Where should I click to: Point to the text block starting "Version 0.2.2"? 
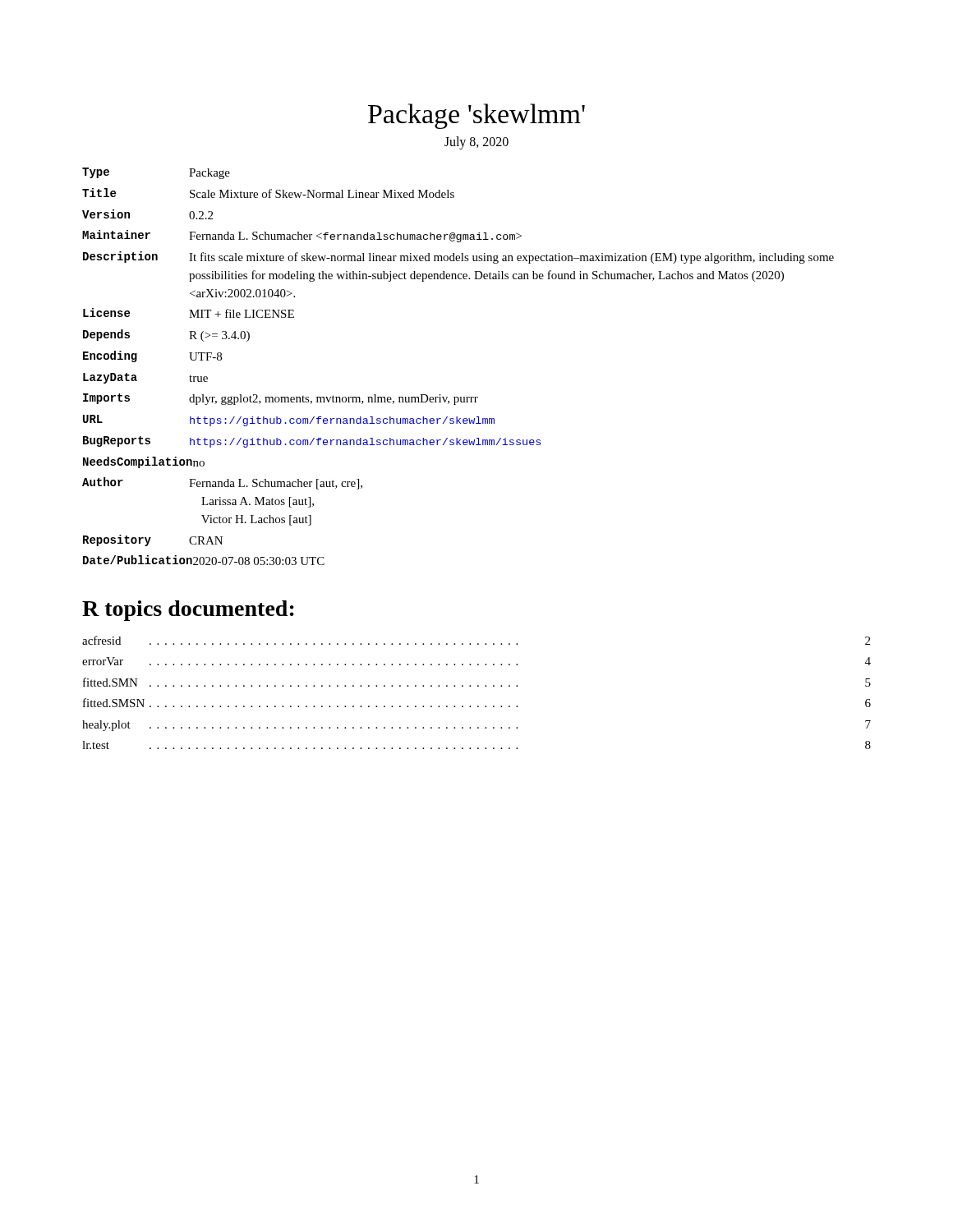(106, 215)
